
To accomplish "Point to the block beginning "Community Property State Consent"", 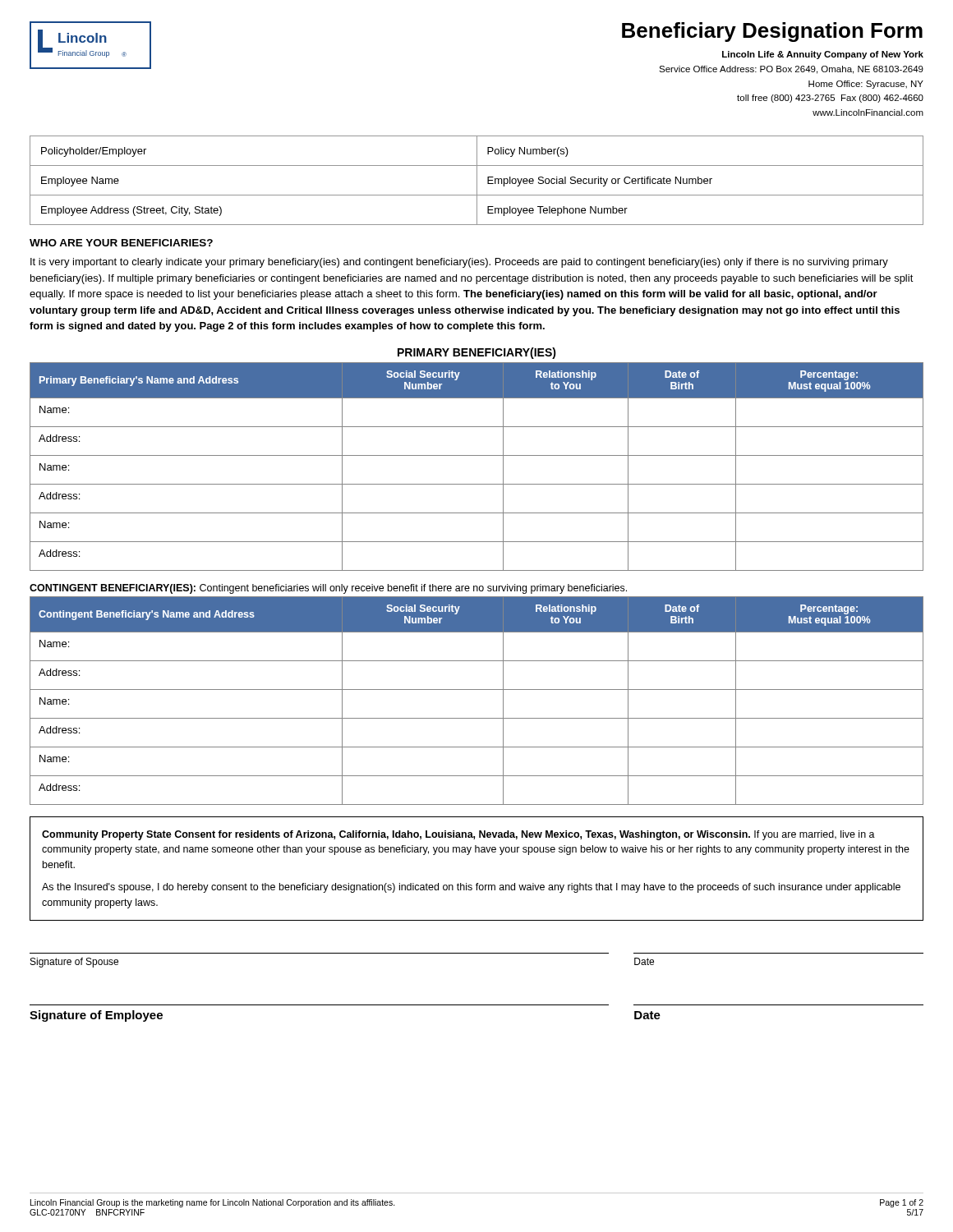I will tap(458, 835).
